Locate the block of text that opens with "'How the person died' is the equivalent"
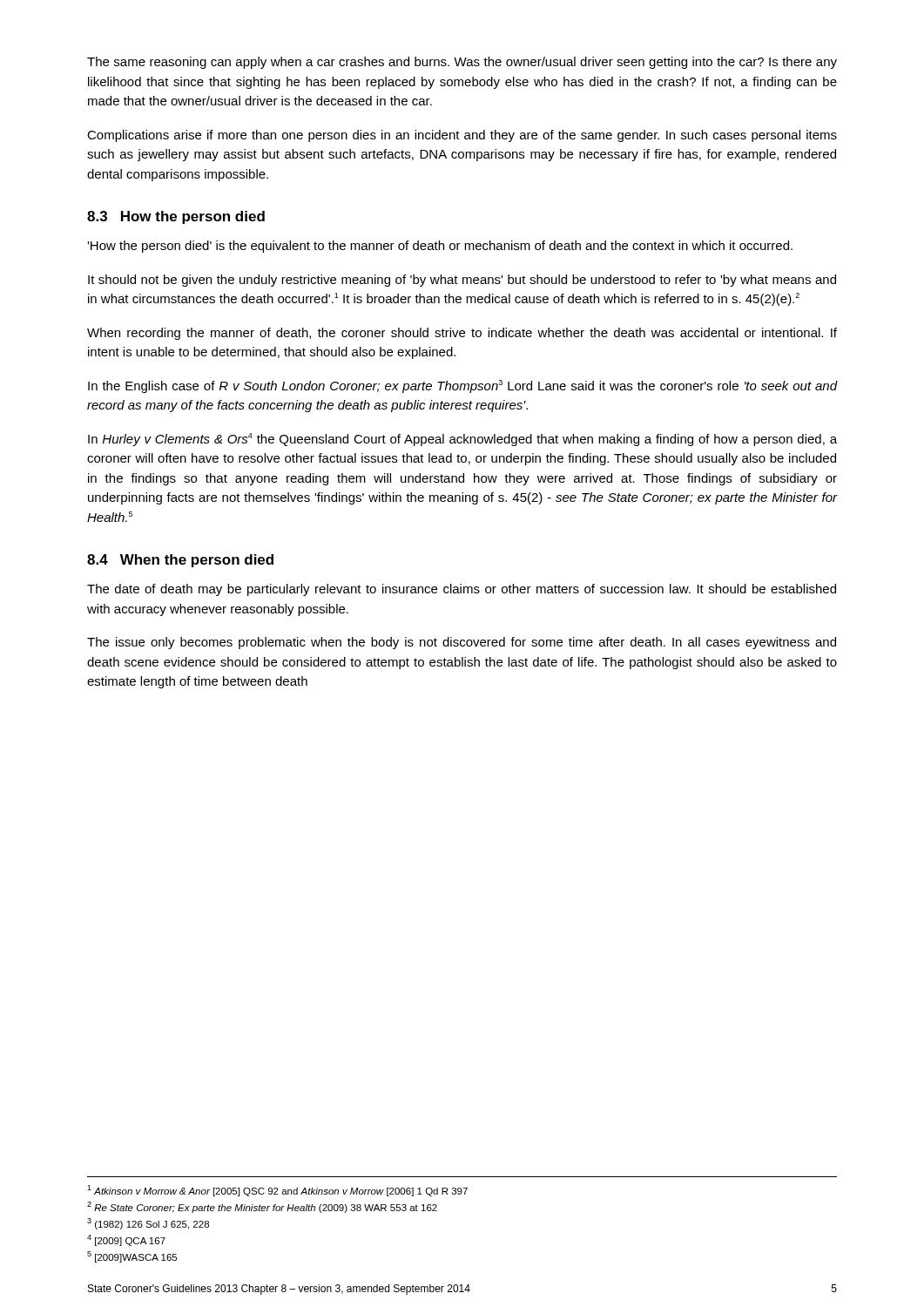The width and height of the screenshot is (924, 1307). point(462,246)
